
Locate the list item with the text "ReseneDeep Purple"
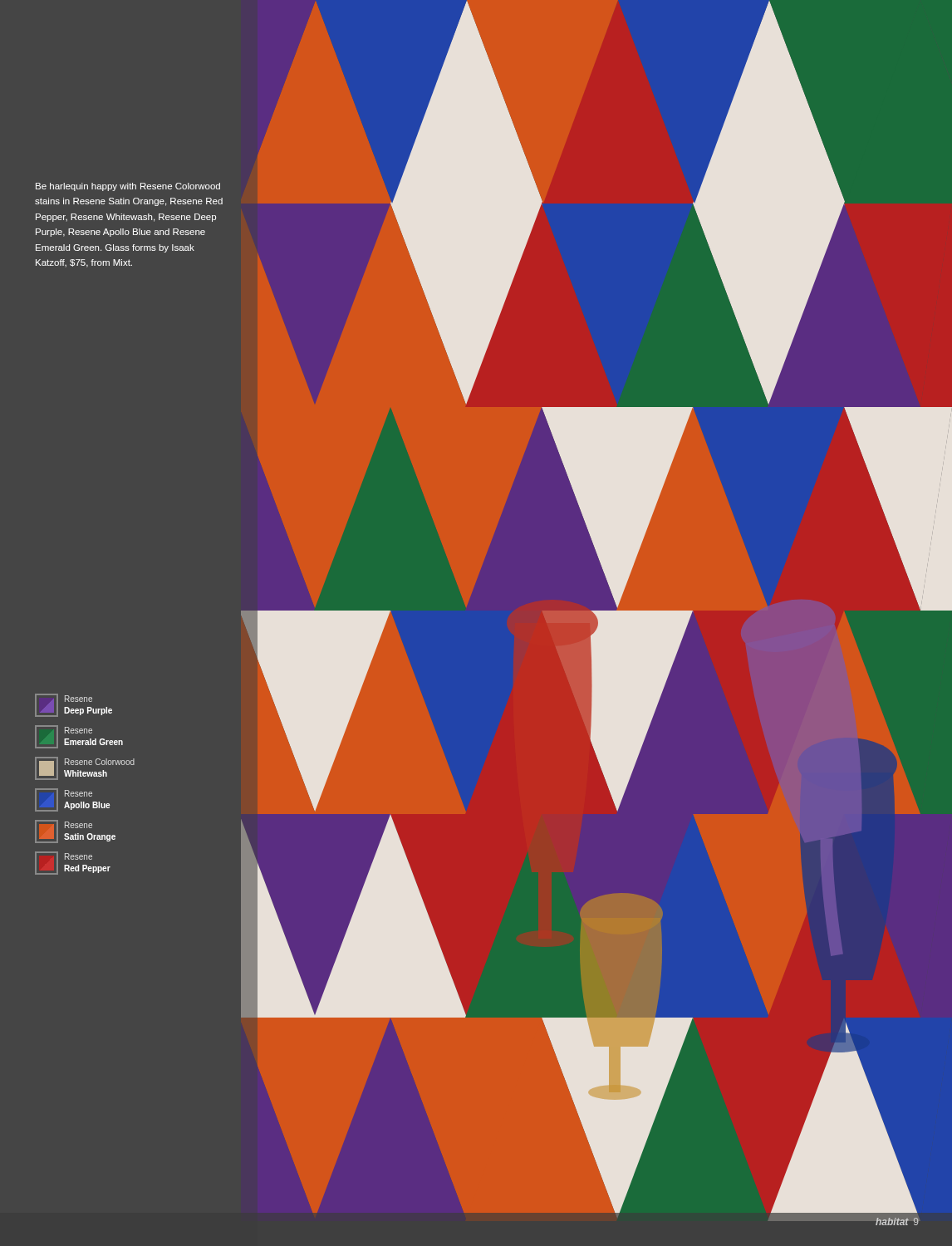74,705
